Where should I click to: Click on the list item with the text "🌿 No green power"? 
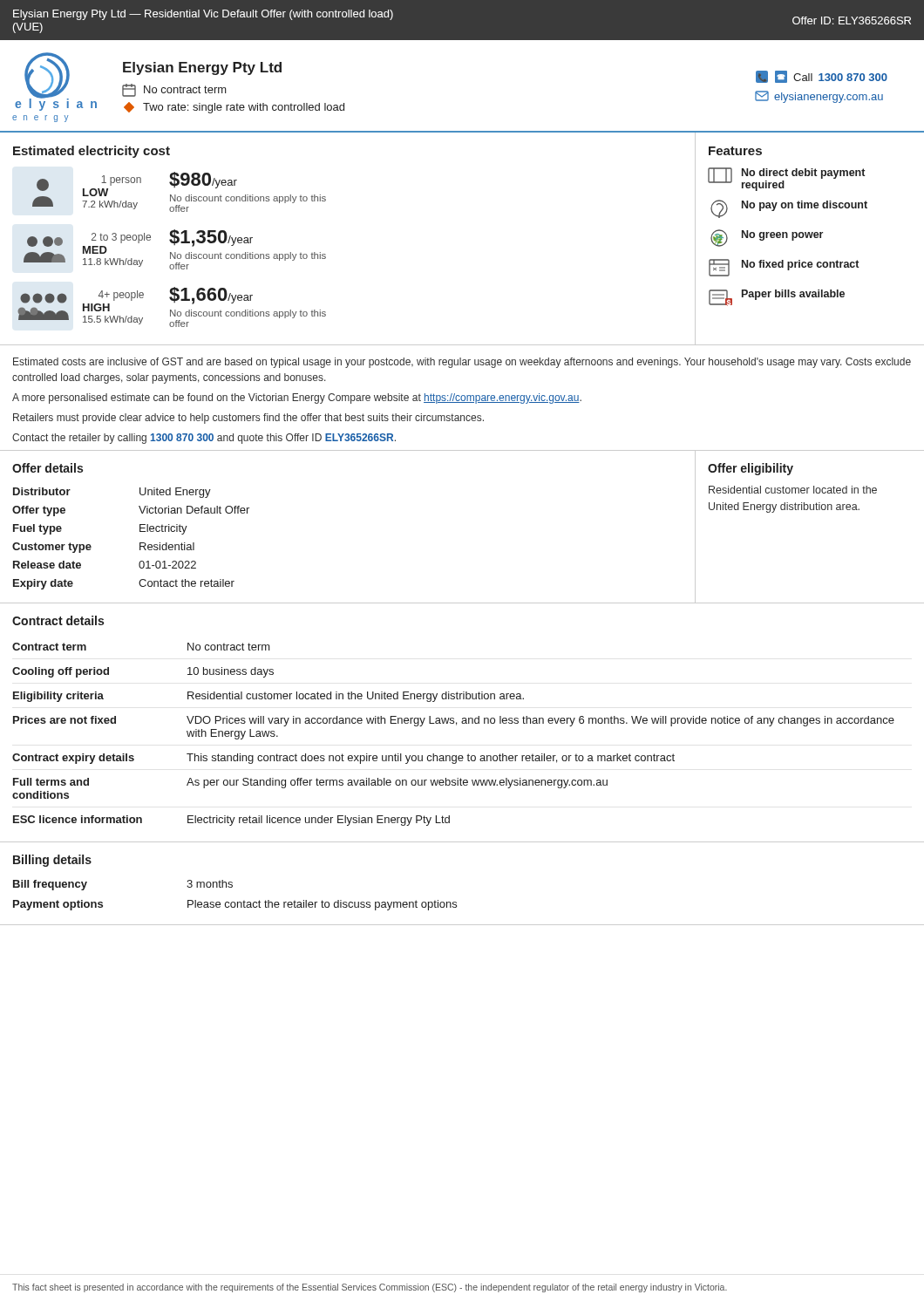[766, 239]
